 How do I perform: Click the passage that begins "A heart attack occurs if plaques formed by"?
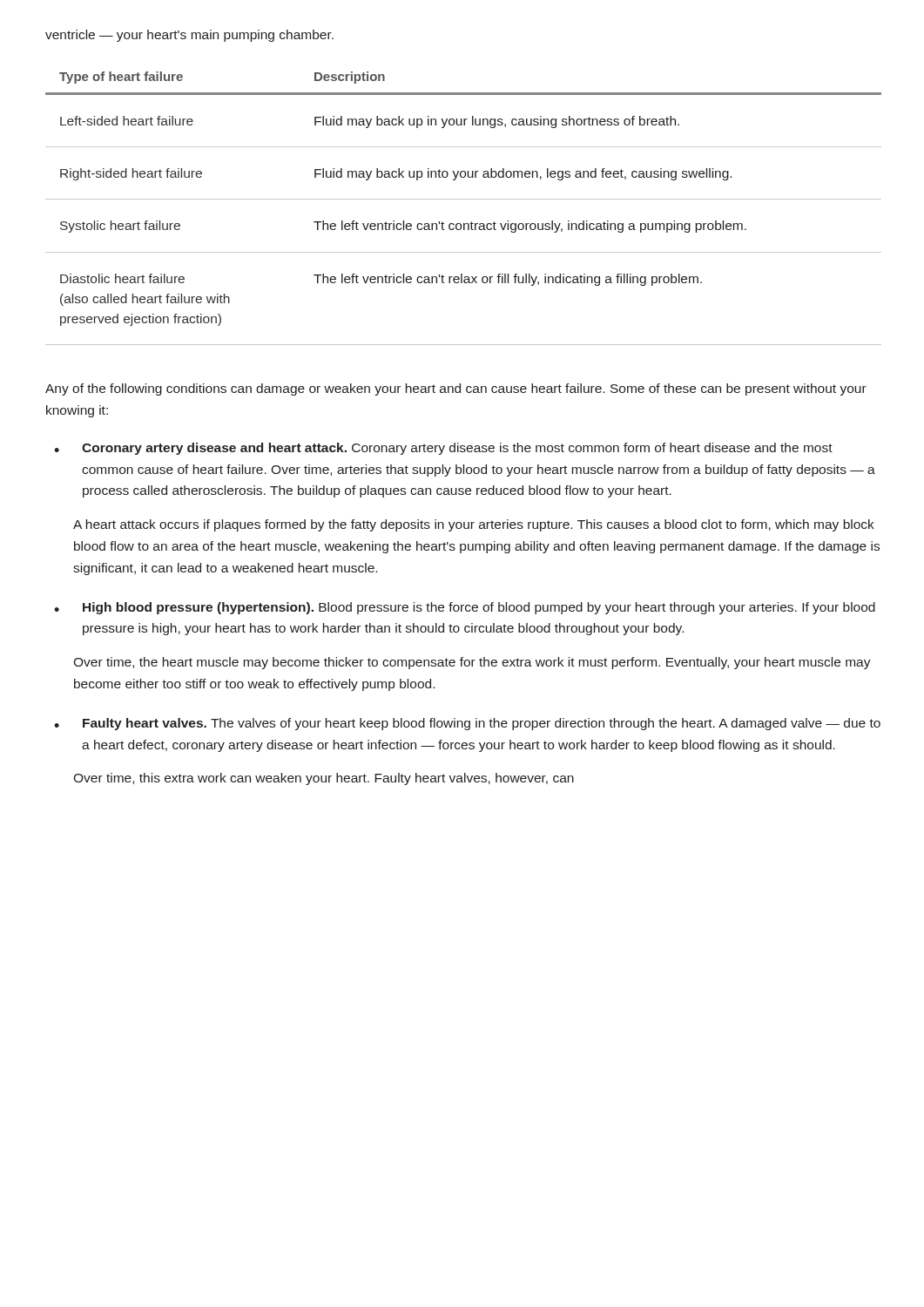click(477, 546)
